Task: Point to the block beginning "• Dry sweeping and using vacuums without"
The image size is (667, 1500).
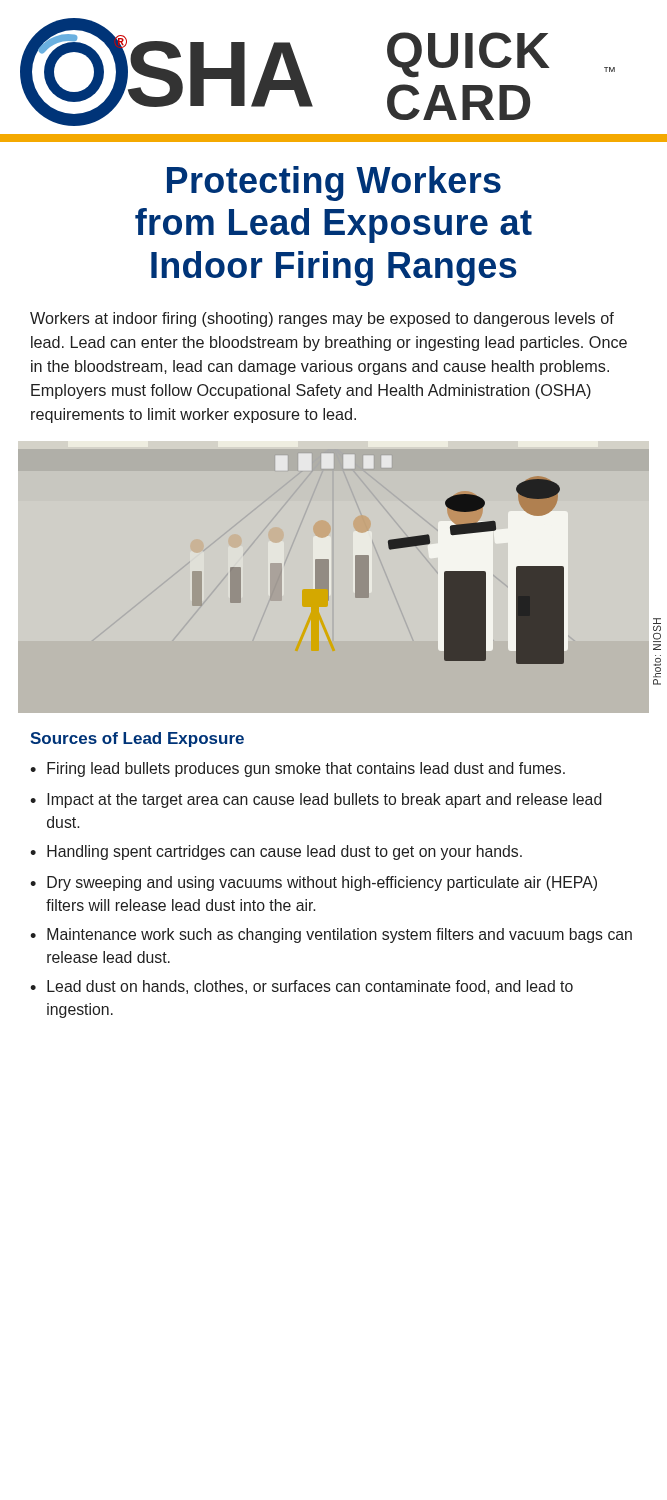Action: point(334,895)
